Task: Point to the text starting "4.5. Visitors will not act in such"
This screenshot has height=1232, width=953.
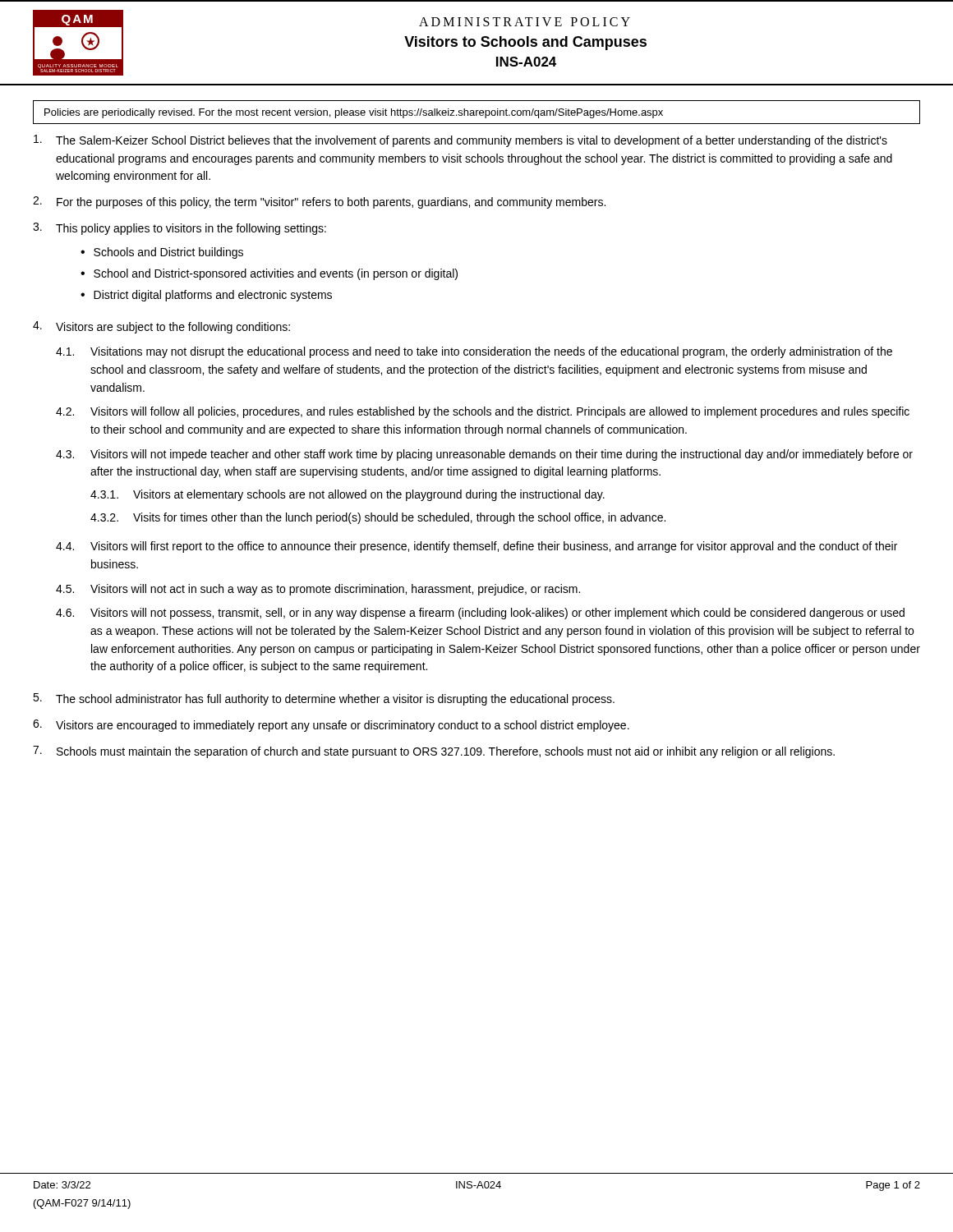Action: [488, 589]
